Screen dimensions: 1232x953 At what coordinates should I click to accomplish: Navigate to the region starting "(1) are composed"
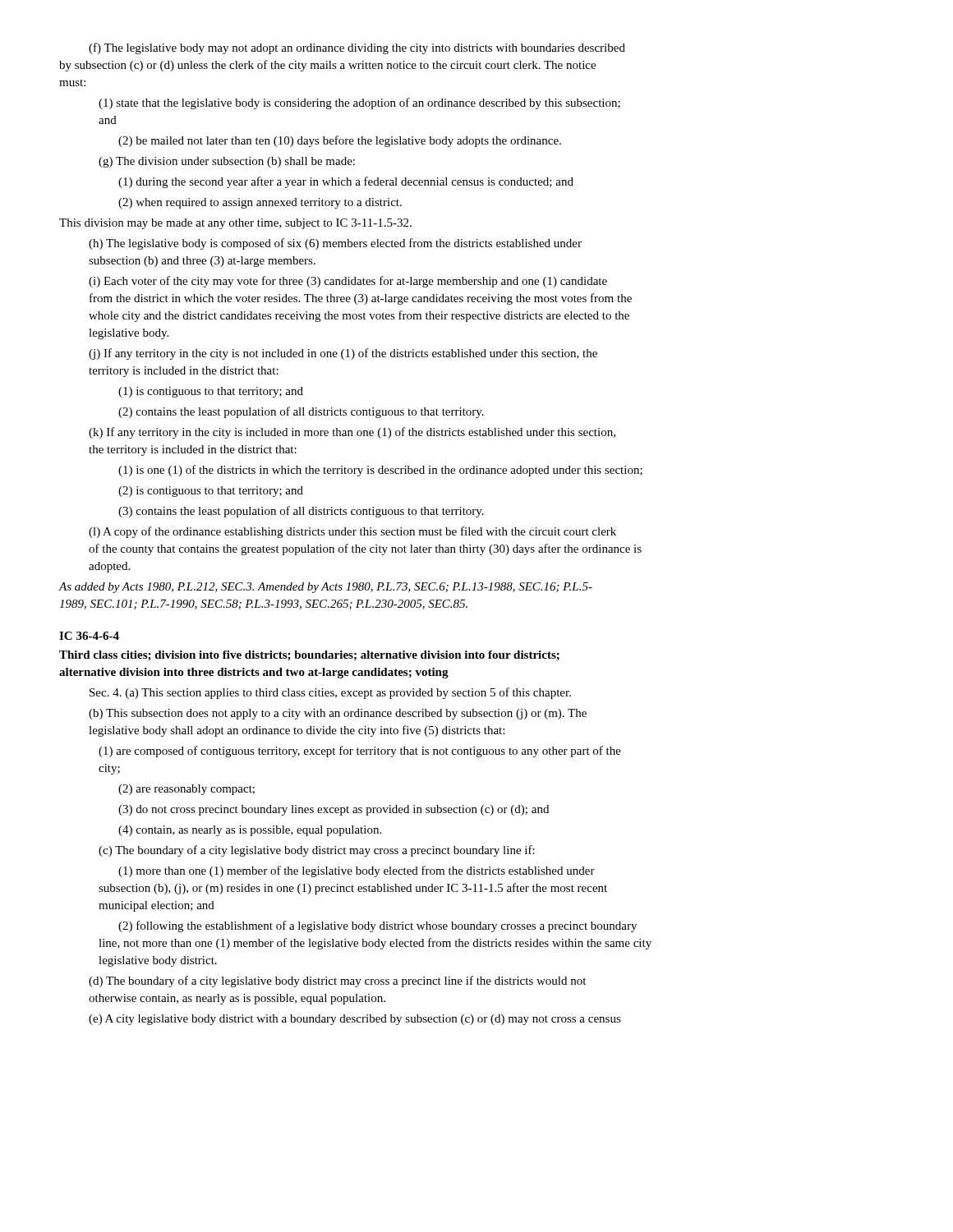tap(360, 759)
